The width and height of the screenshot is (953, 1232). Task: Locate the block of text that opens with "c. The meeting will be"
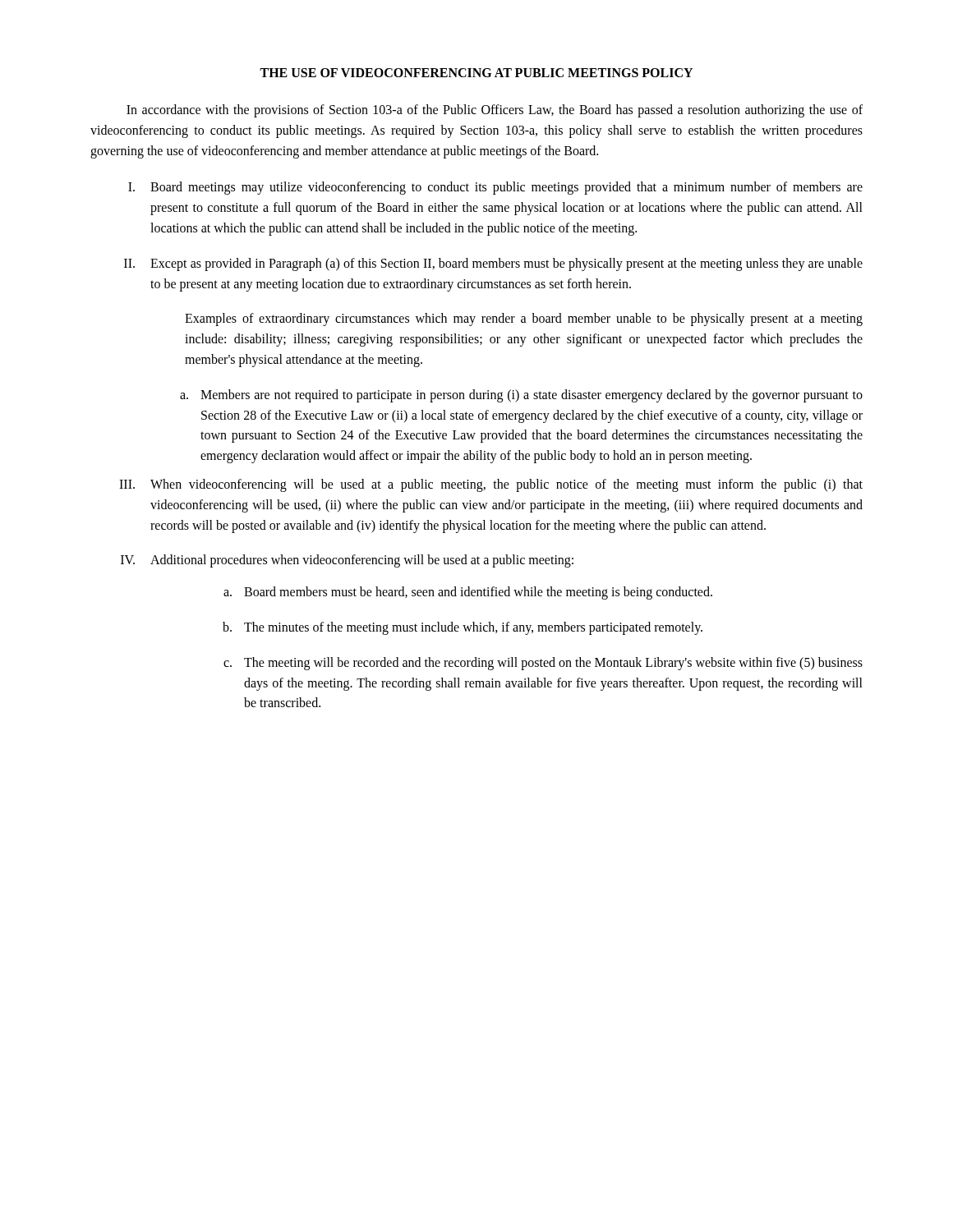pyautogui.click(x=531, y=683)
